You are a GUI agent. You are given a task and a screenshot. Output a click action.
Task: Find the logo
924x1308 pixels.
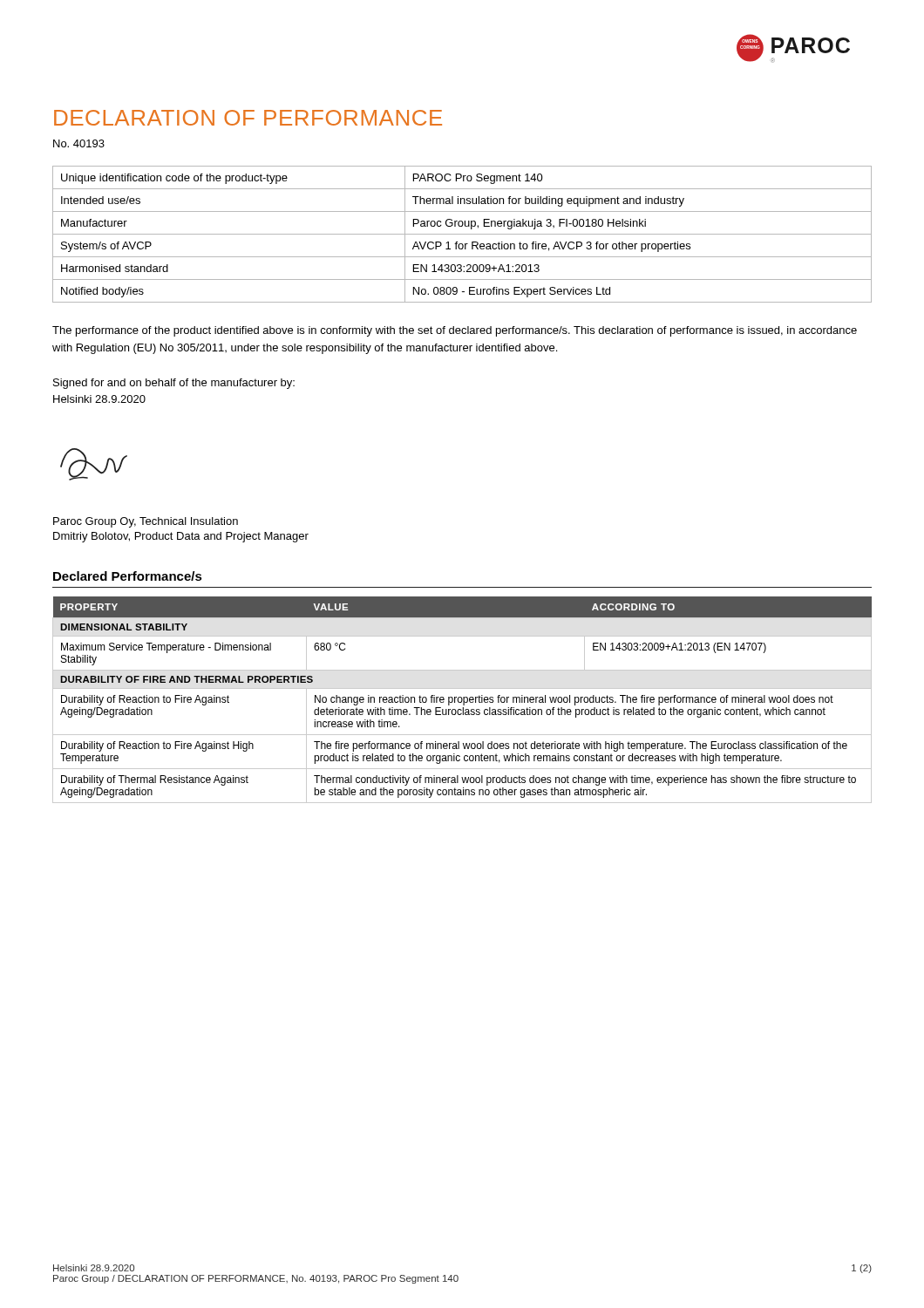coord(802,49)
